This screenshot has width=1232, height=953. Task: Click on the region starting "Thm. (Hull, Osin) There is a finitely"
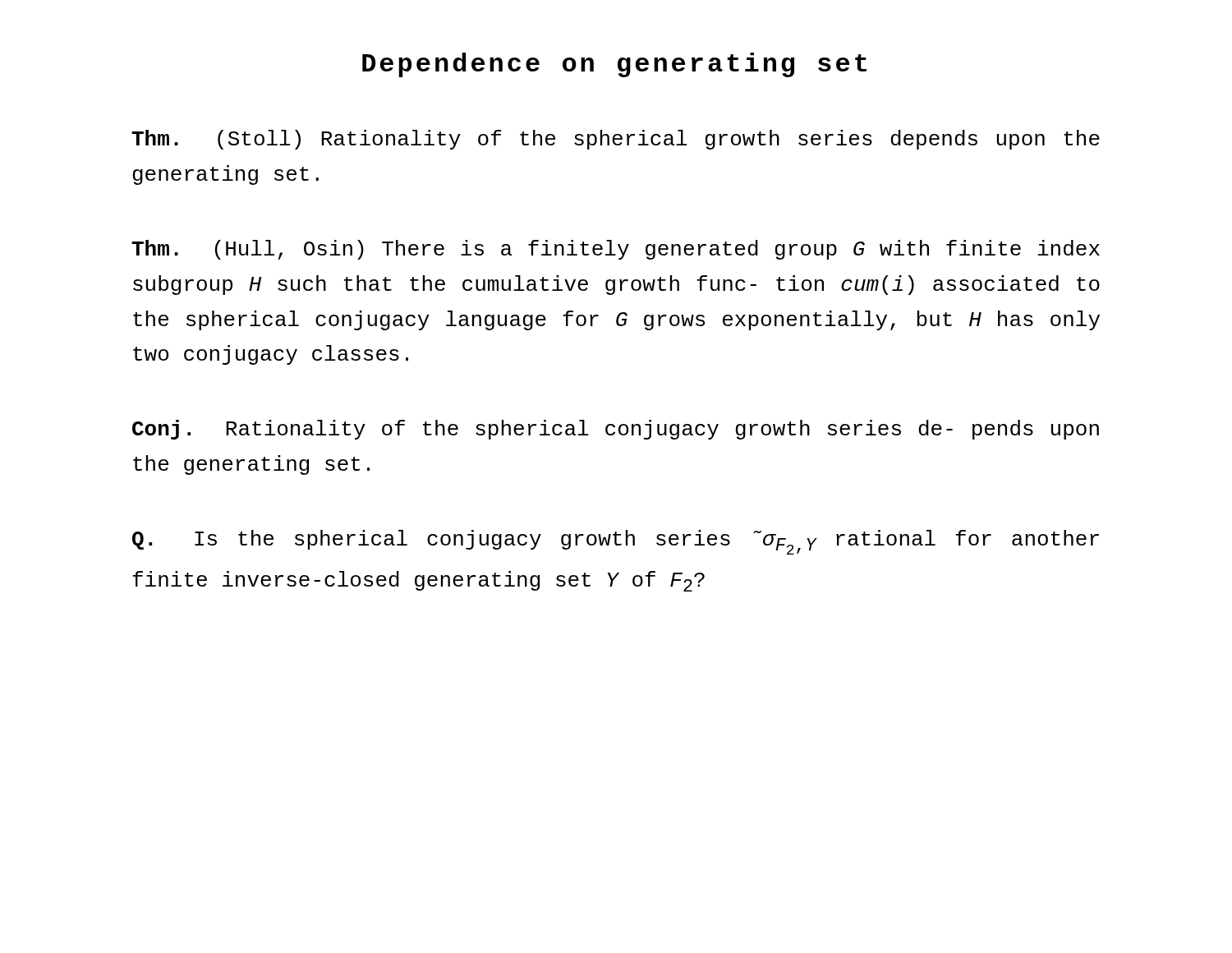pyautogui.click(x=616, y=302)
